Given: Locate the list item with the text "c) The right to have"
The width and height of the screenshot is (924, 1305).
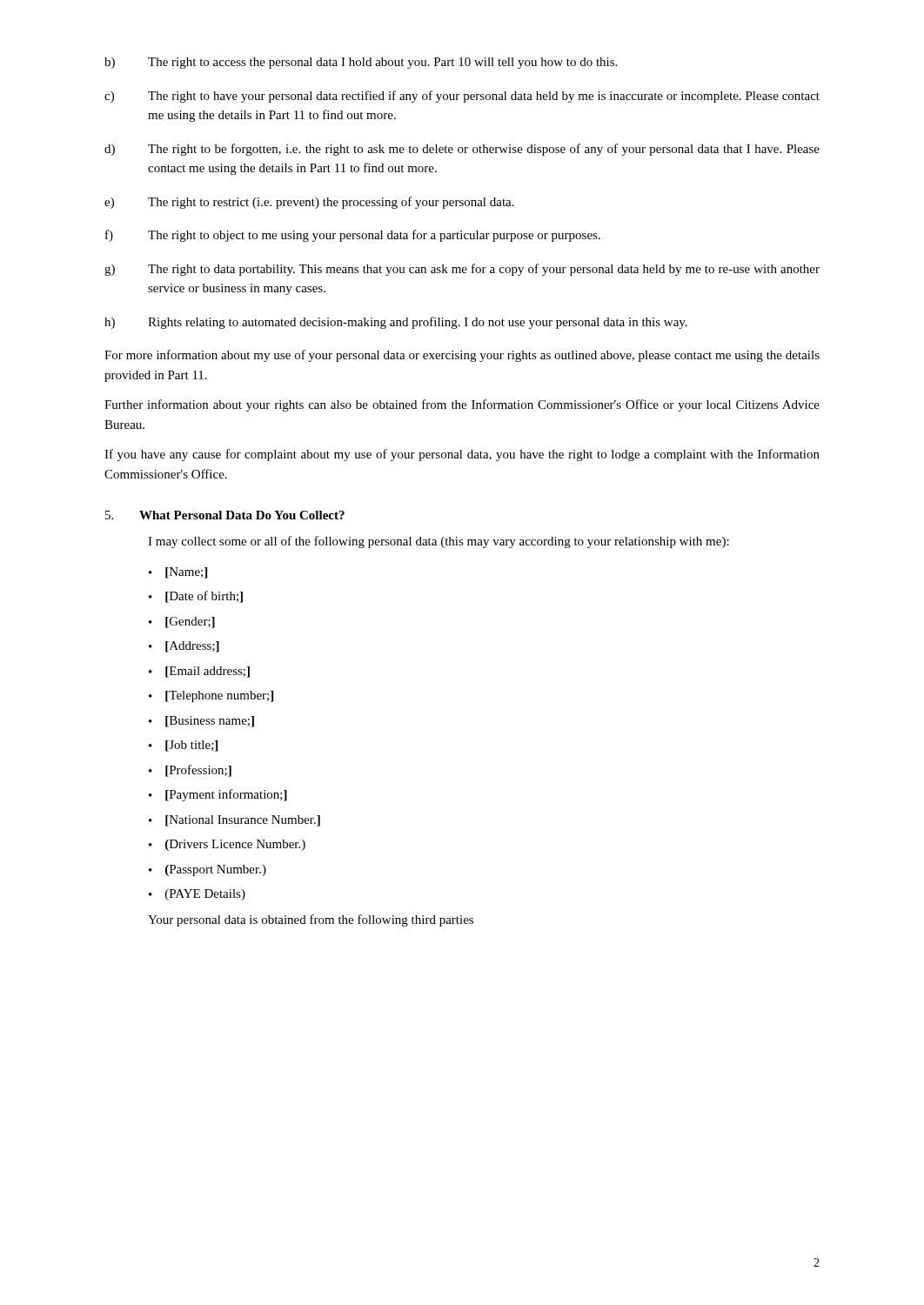Looking at the screenshot, I should (462, 110).
